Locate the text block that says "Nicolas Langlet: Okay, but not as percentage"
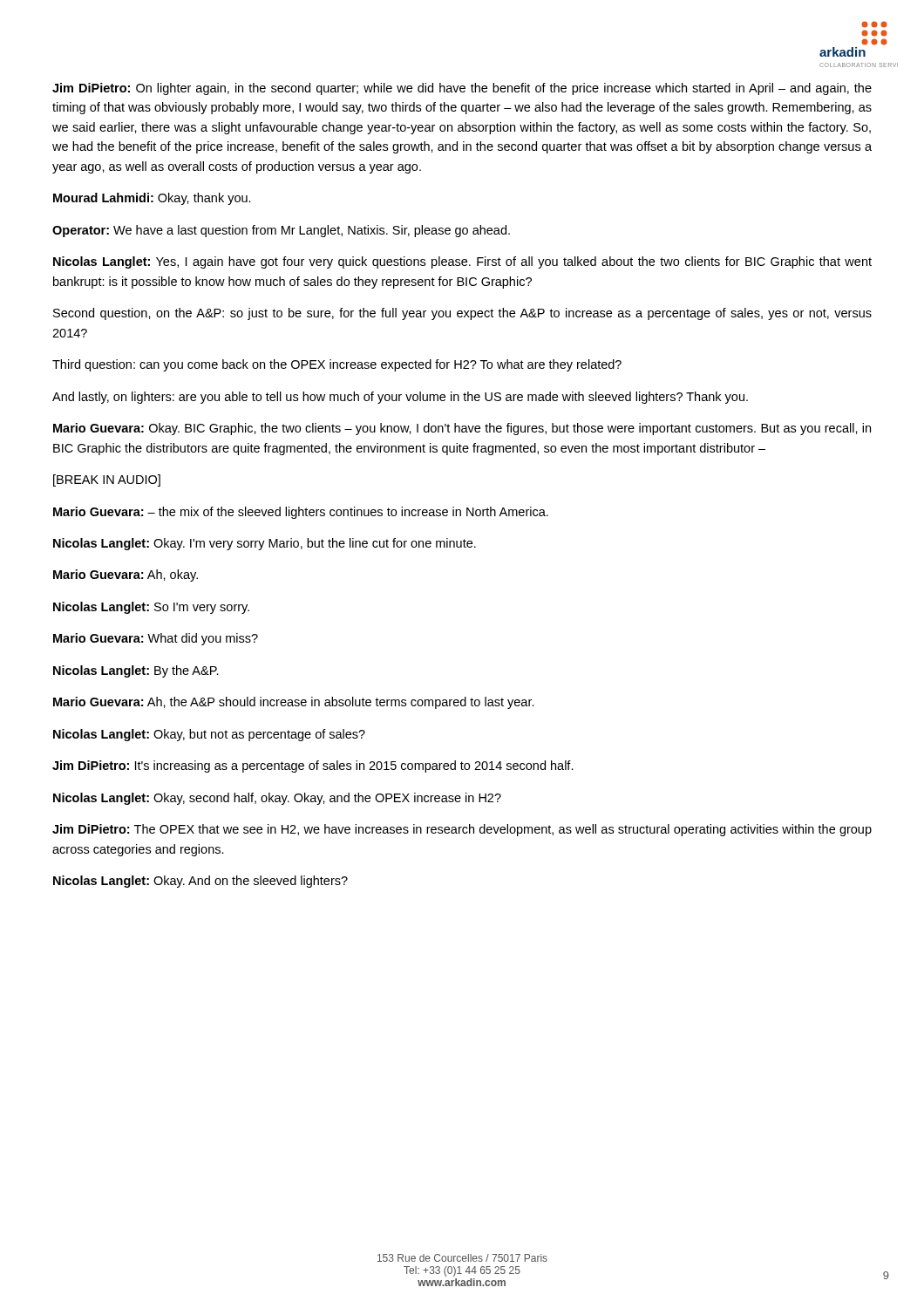Screen dimensions: 1308x924 click(209, 734)
